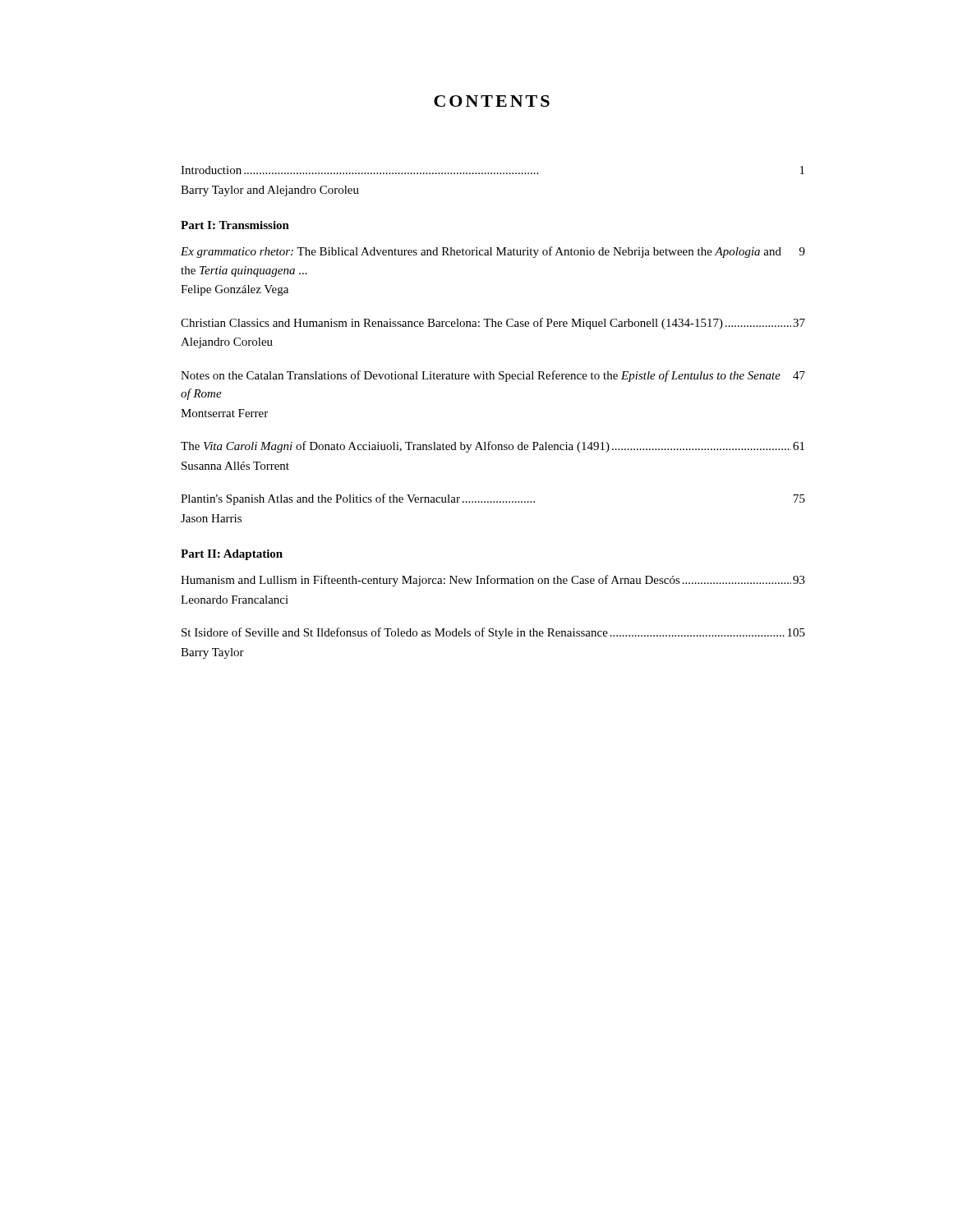This screenshot has height=1232, width=953.
Task: Point to the block beginning "The Vita Caroli Magni"
Action: tap(493, 456)
